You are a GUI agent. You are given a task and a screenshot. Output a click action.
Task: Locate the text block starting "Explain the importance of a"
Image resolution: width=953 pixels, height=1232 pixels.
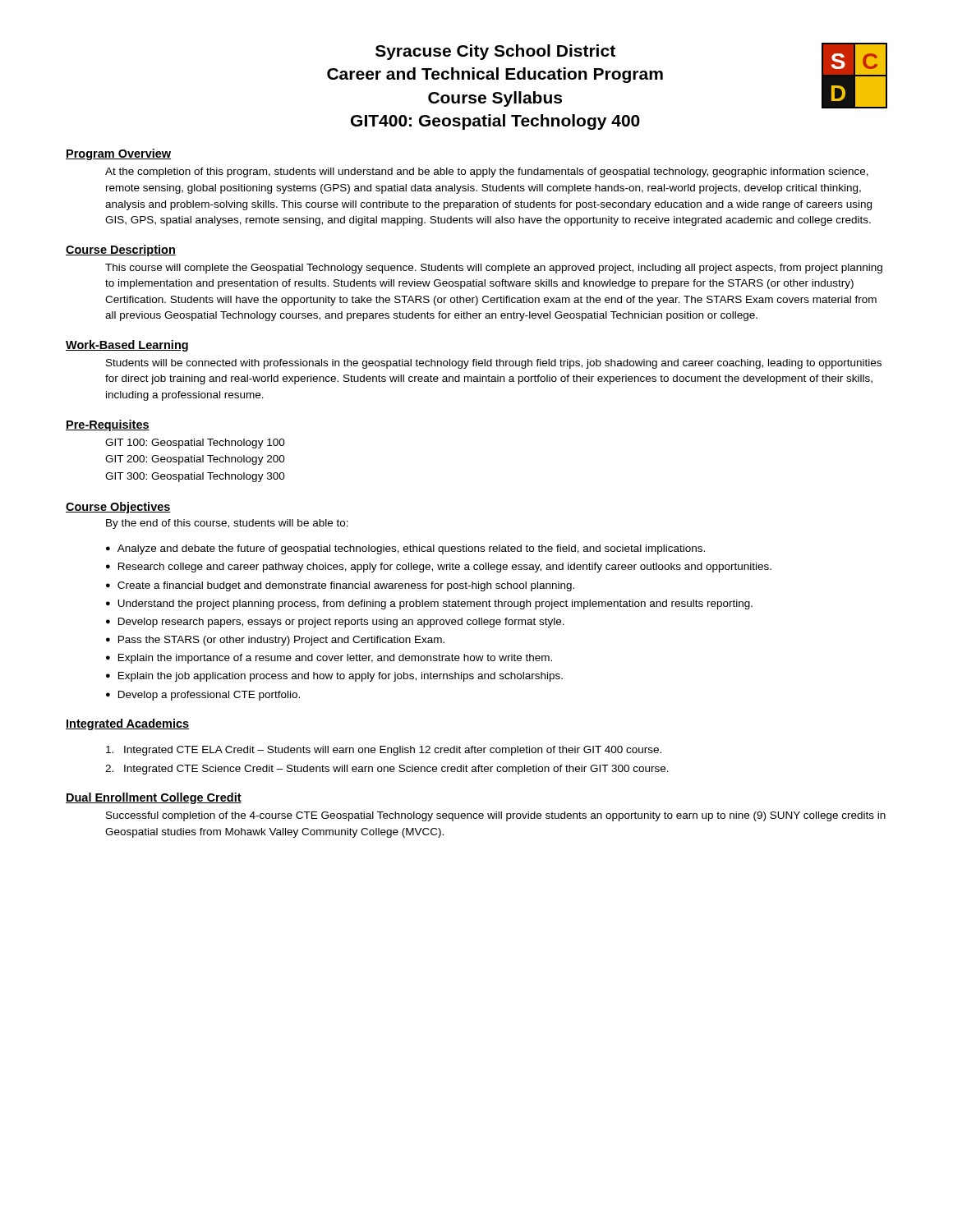point(335,658)
